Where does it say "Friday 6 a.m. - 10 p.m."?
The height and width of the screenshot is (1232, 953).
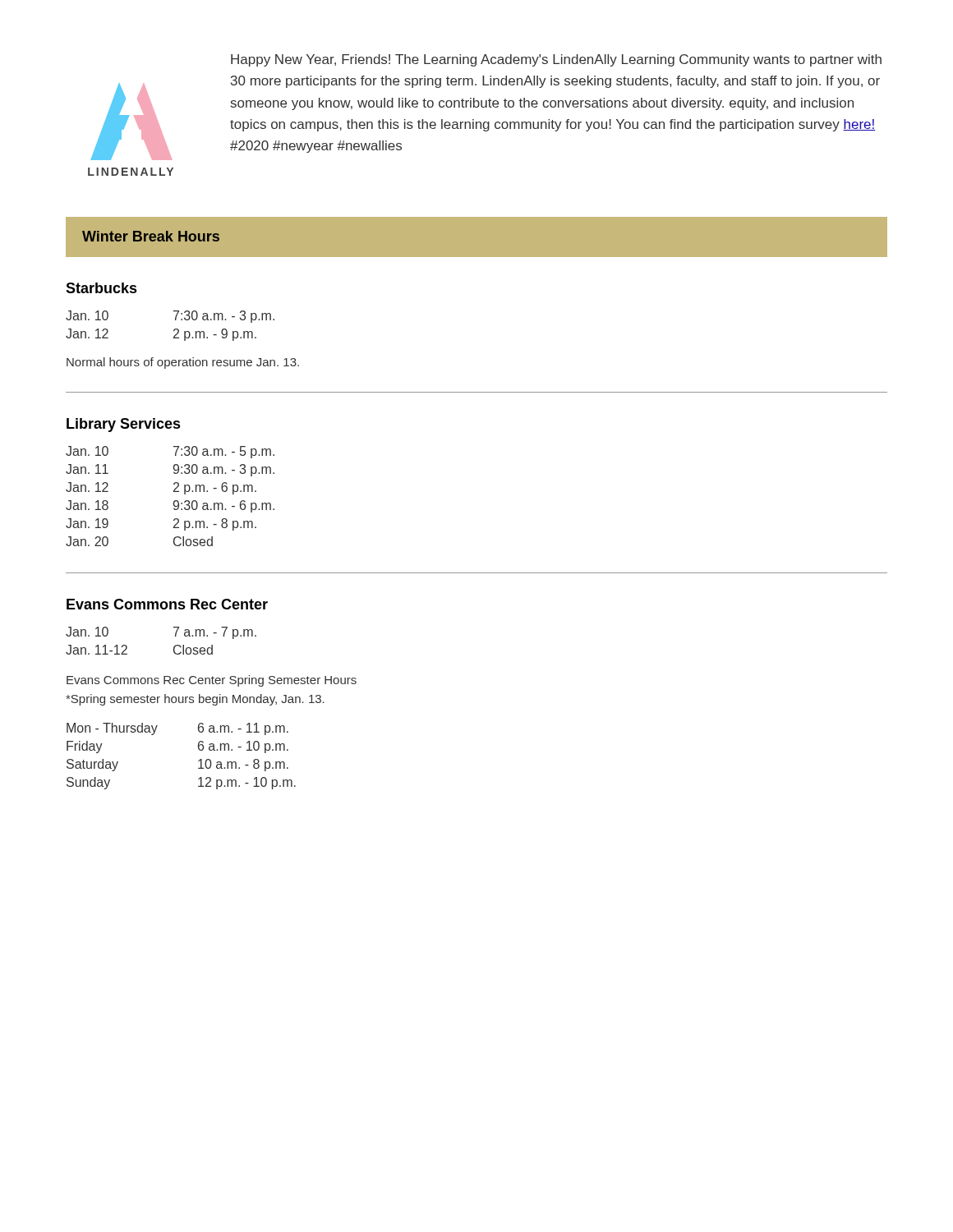83,747
